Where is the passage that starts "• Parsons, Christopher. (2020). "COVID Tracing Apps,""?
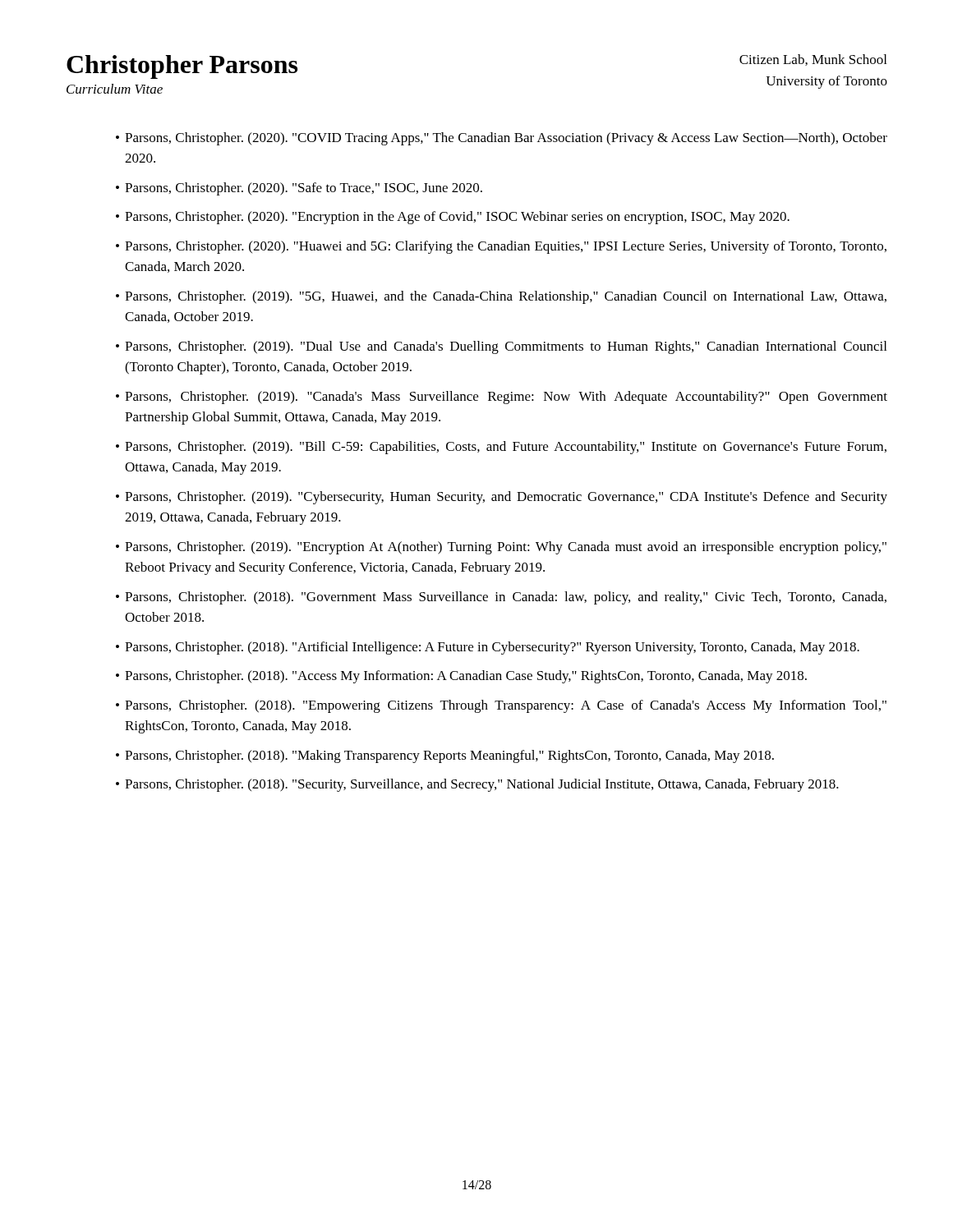 [476, 148]
